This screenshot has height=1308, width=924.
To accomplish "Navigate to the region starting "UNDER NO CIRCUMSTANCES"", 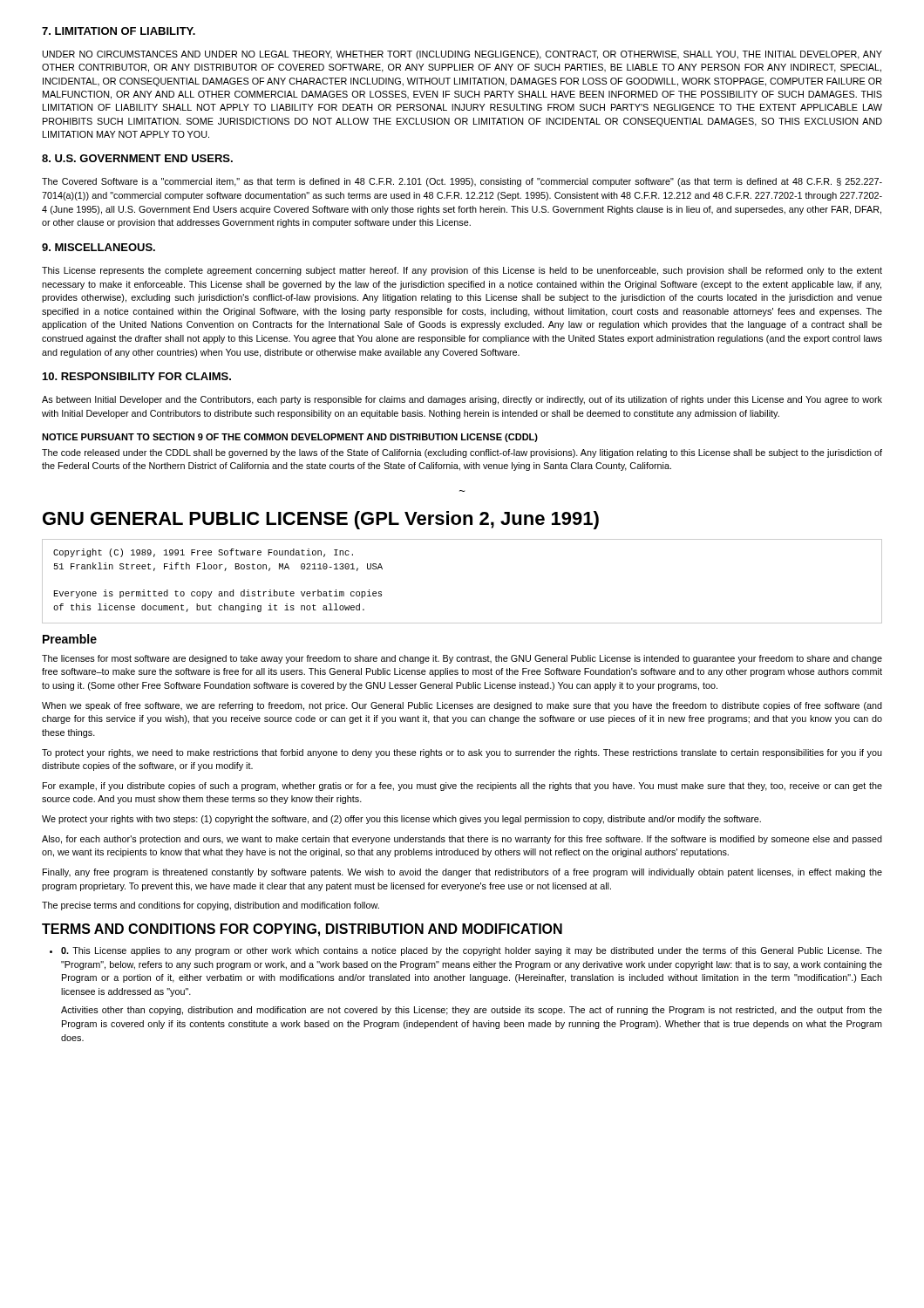I will (462, 95).
